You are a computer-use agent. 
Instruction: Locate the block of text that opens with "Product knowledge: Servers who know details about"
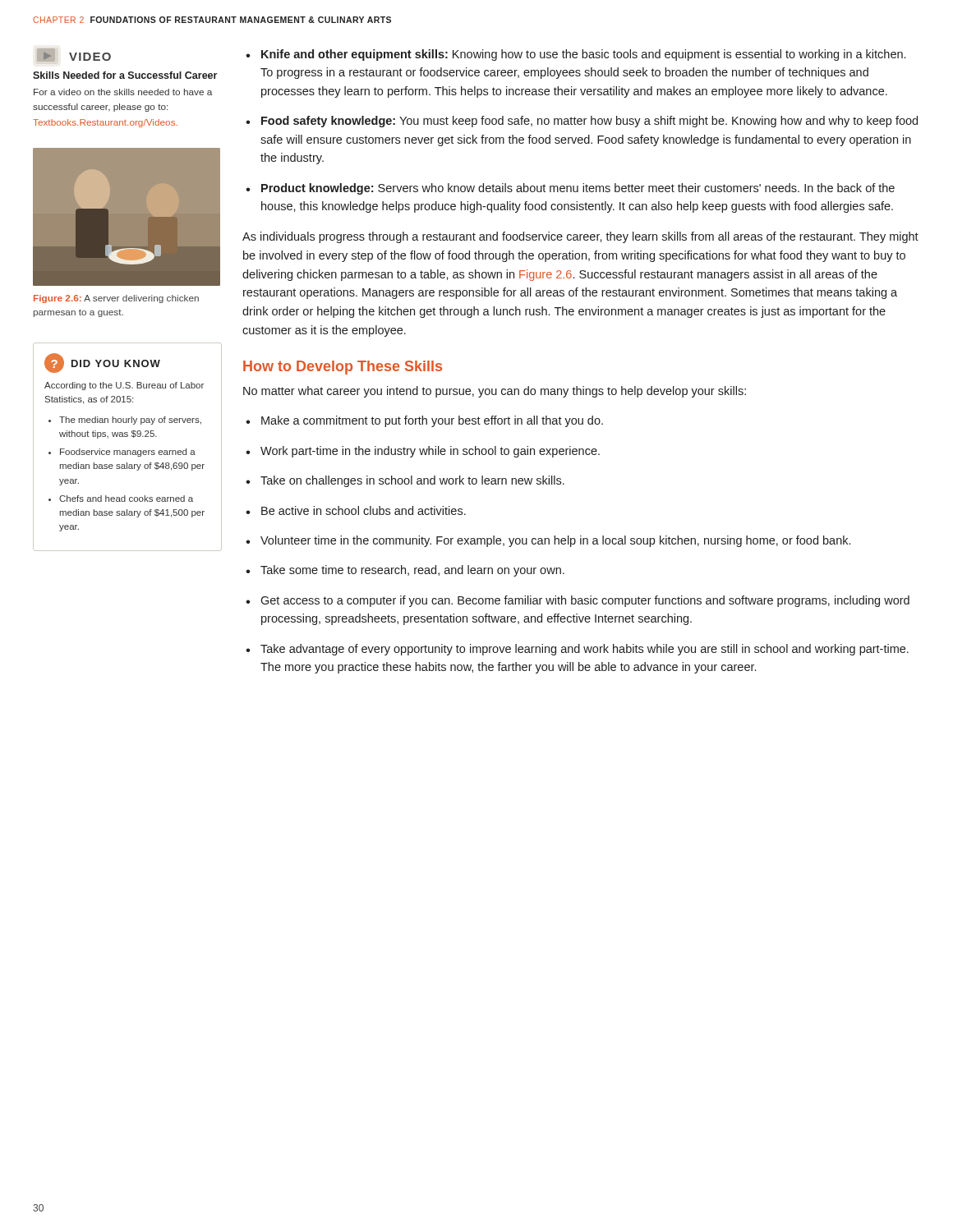tap(578, 197)
